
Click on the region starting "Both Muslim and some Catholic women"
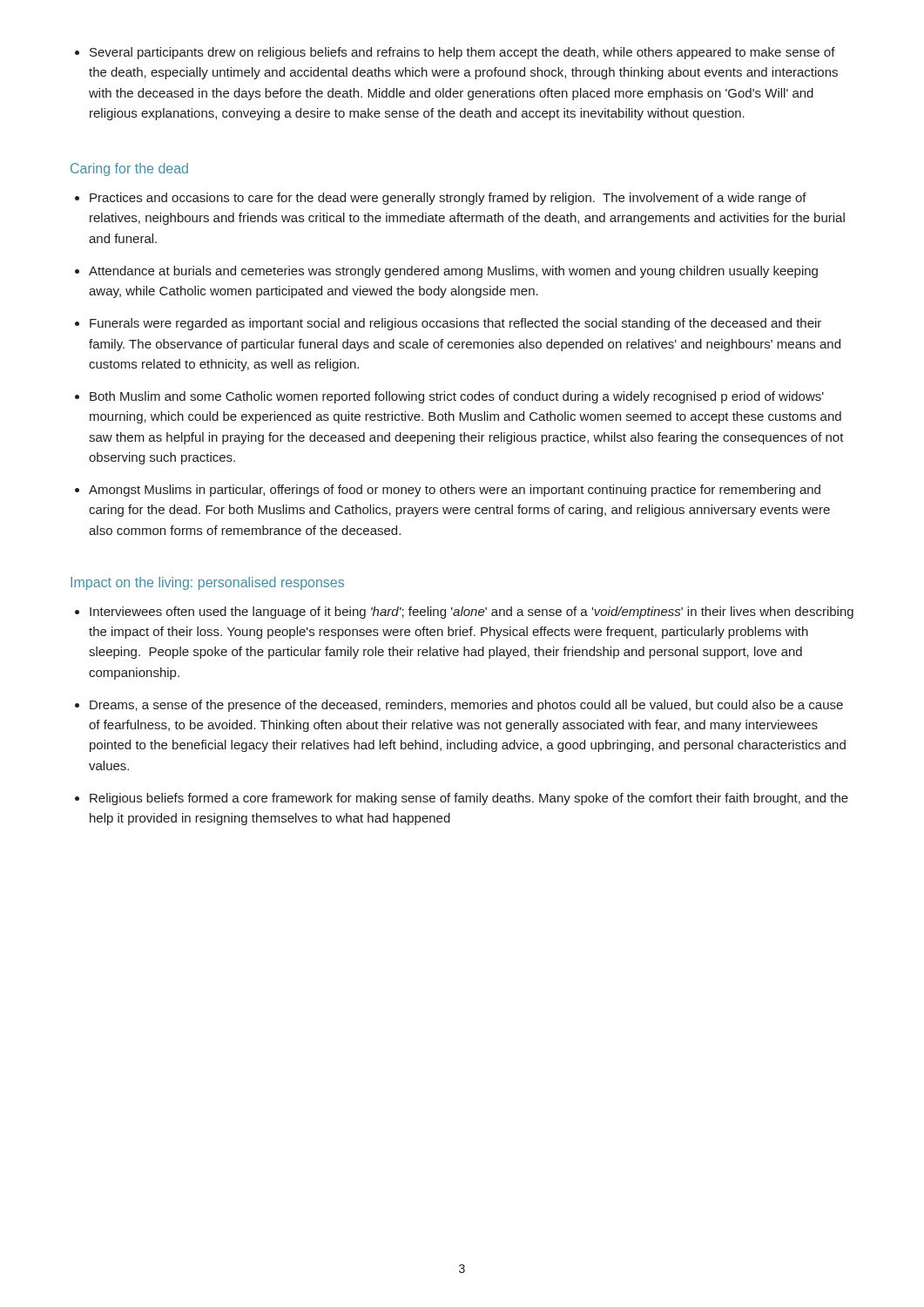click(x=462, y=426)
